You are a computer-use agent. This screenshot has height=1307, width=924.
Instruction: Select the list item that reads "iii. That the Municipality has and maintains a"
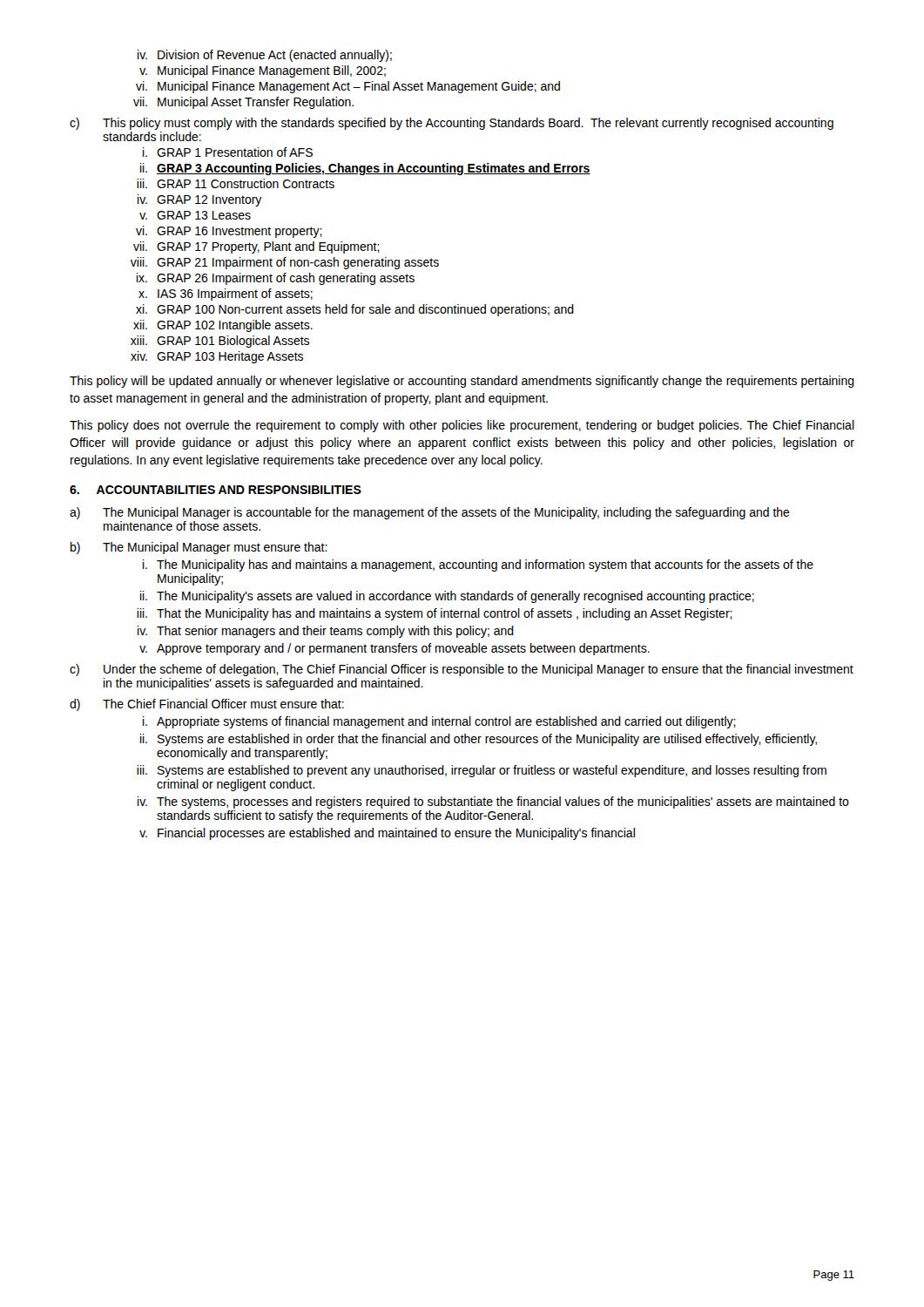coord(479,614)
